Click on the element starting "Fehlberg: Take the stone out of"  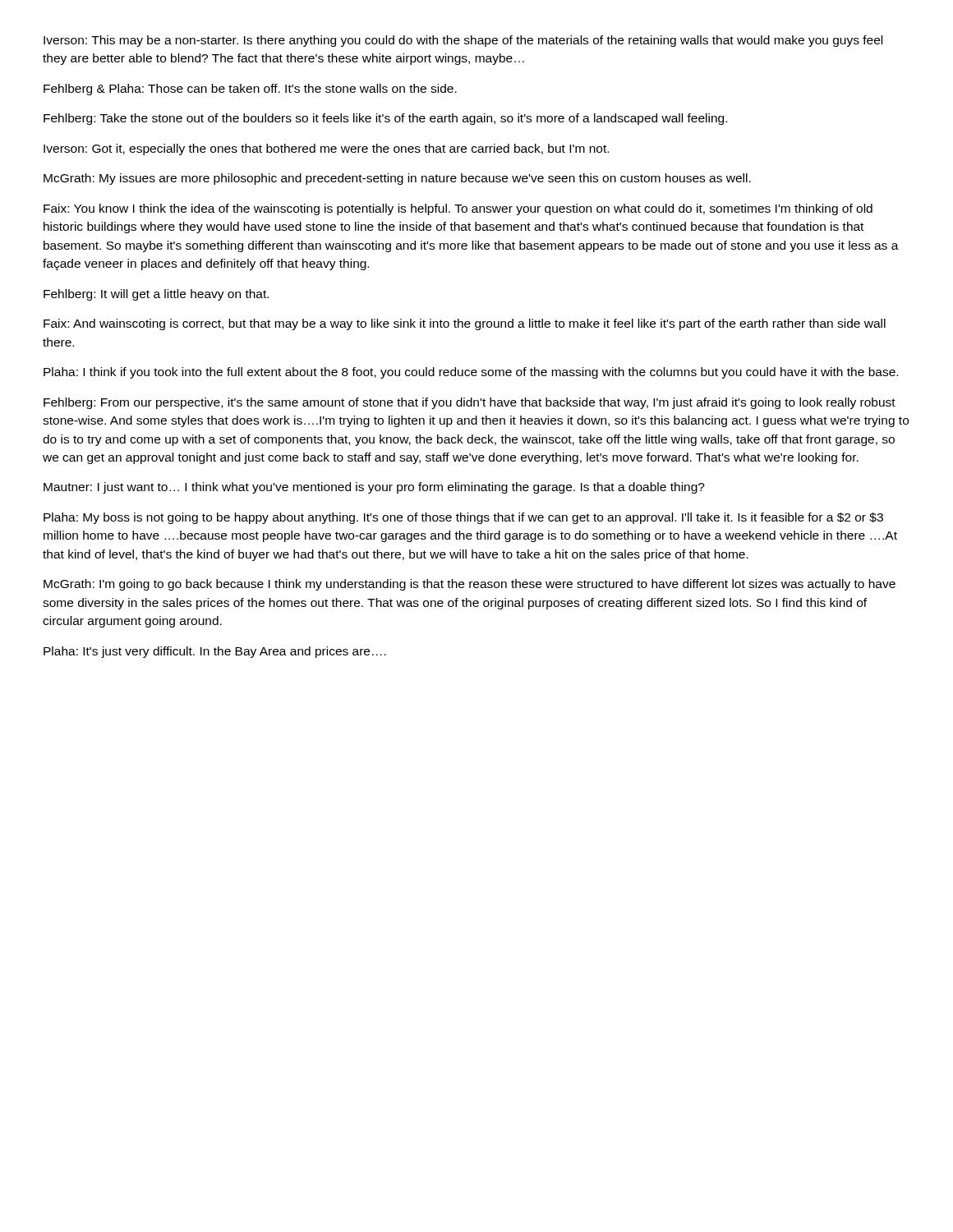[x=385, y=118]
